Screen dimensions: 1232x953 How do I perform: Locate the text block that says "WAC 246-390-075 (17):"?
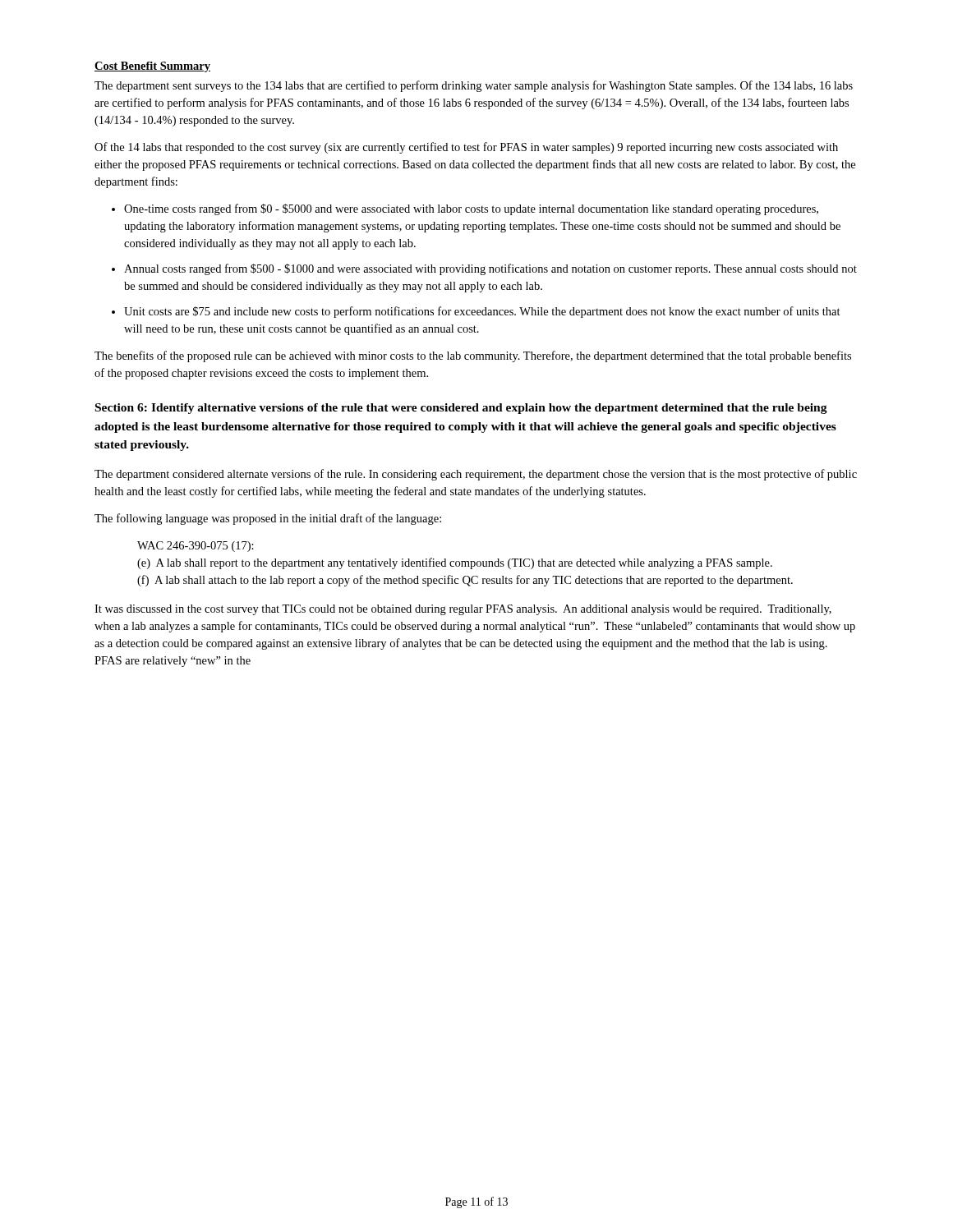click(465, 562)
